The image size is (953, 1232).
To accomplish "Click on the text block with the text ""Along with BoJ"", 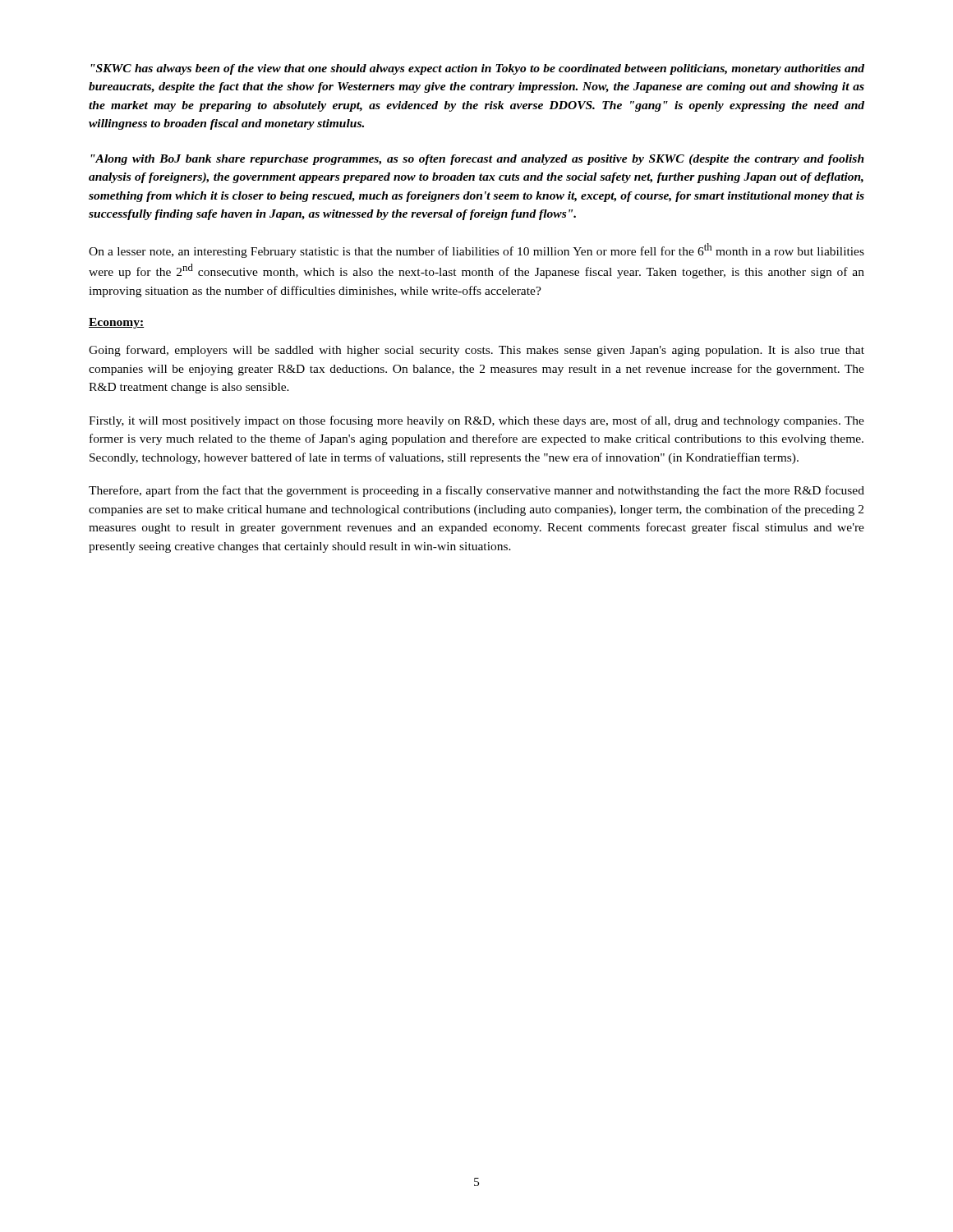I will point(476,186).
